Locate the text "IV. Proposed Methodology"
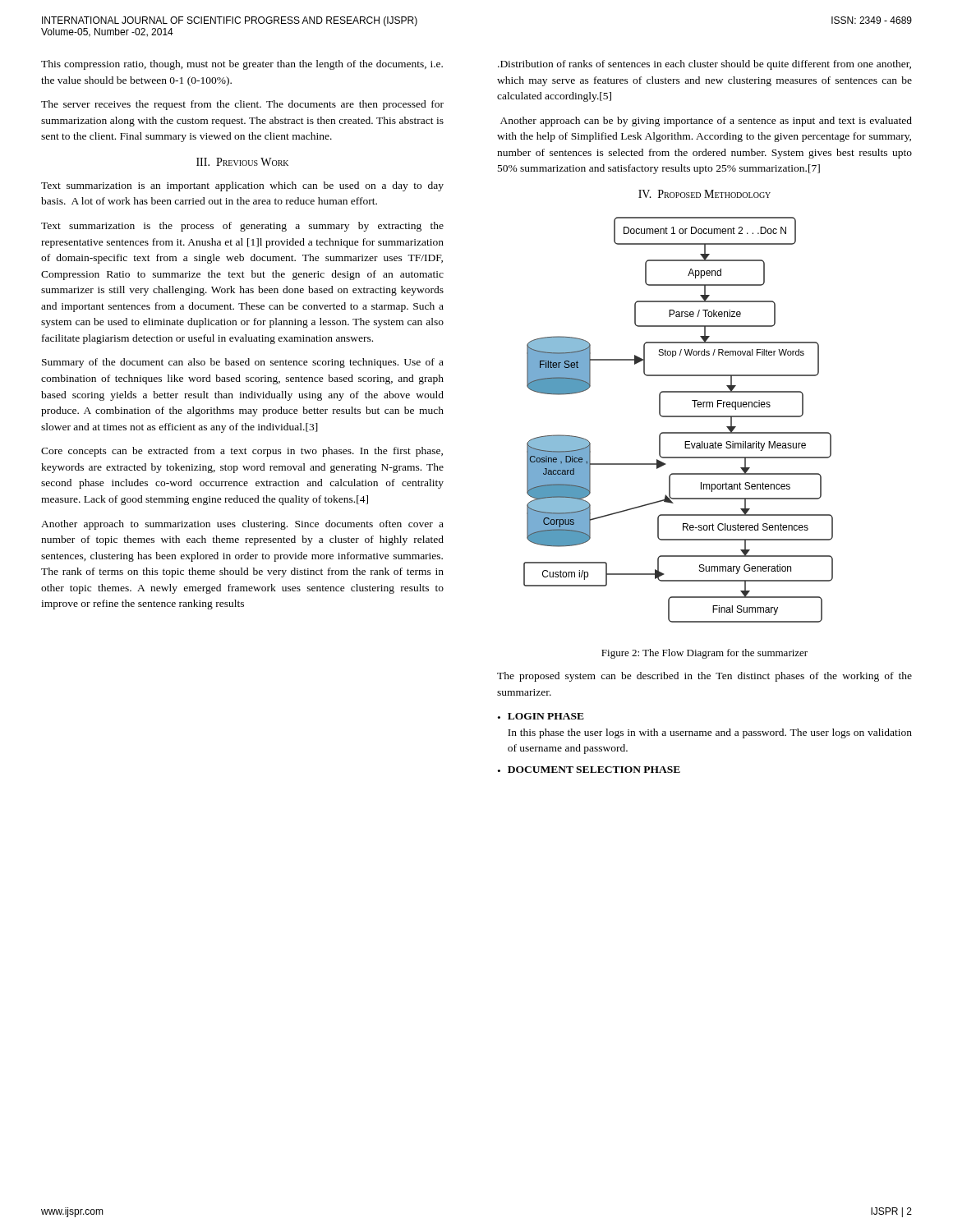The height and width of the screenshot is (1232, 953). coord(704,194)
